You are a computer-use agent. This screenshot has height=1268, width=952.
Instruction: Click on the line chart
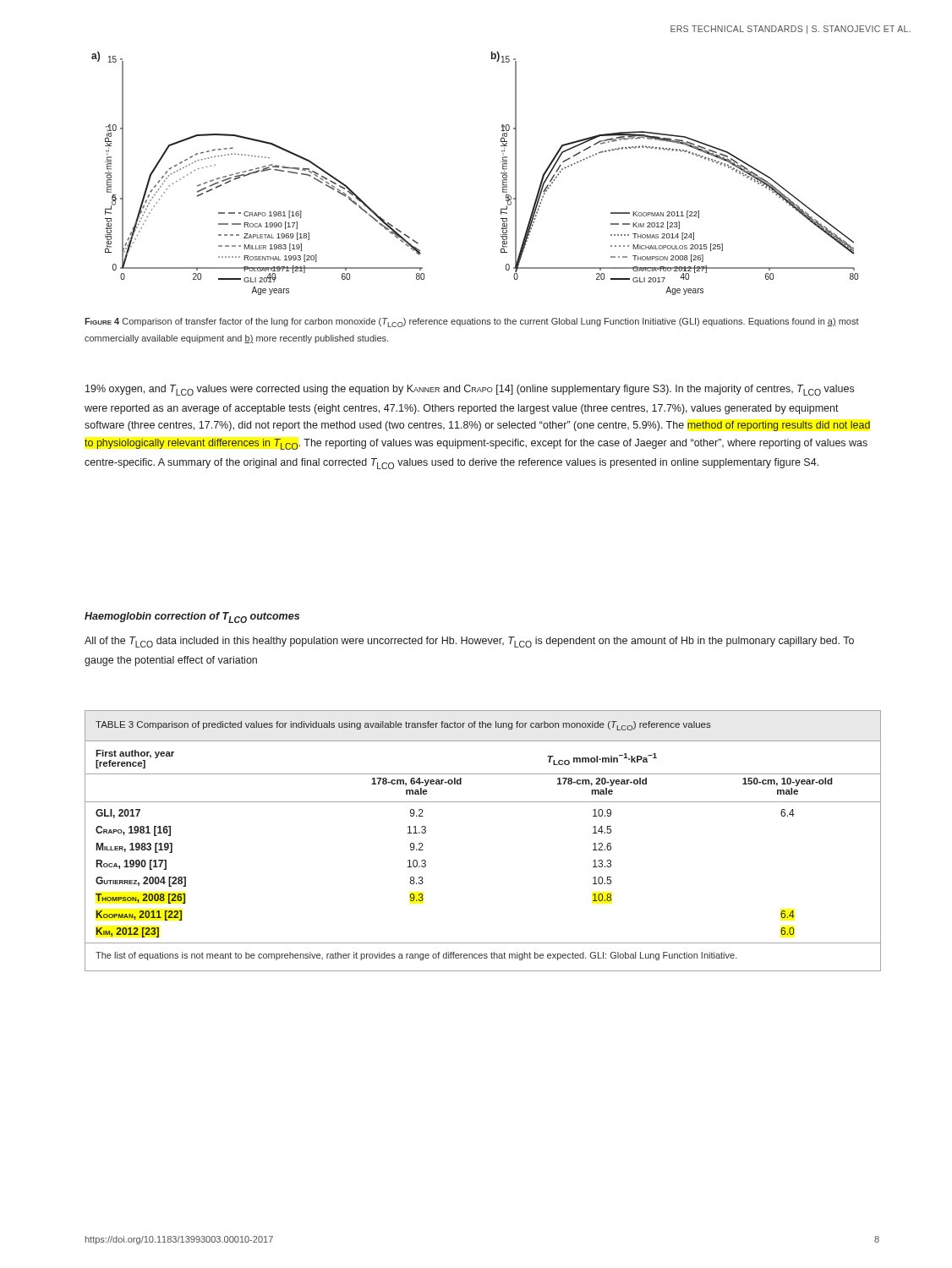[x=478, y=177]
